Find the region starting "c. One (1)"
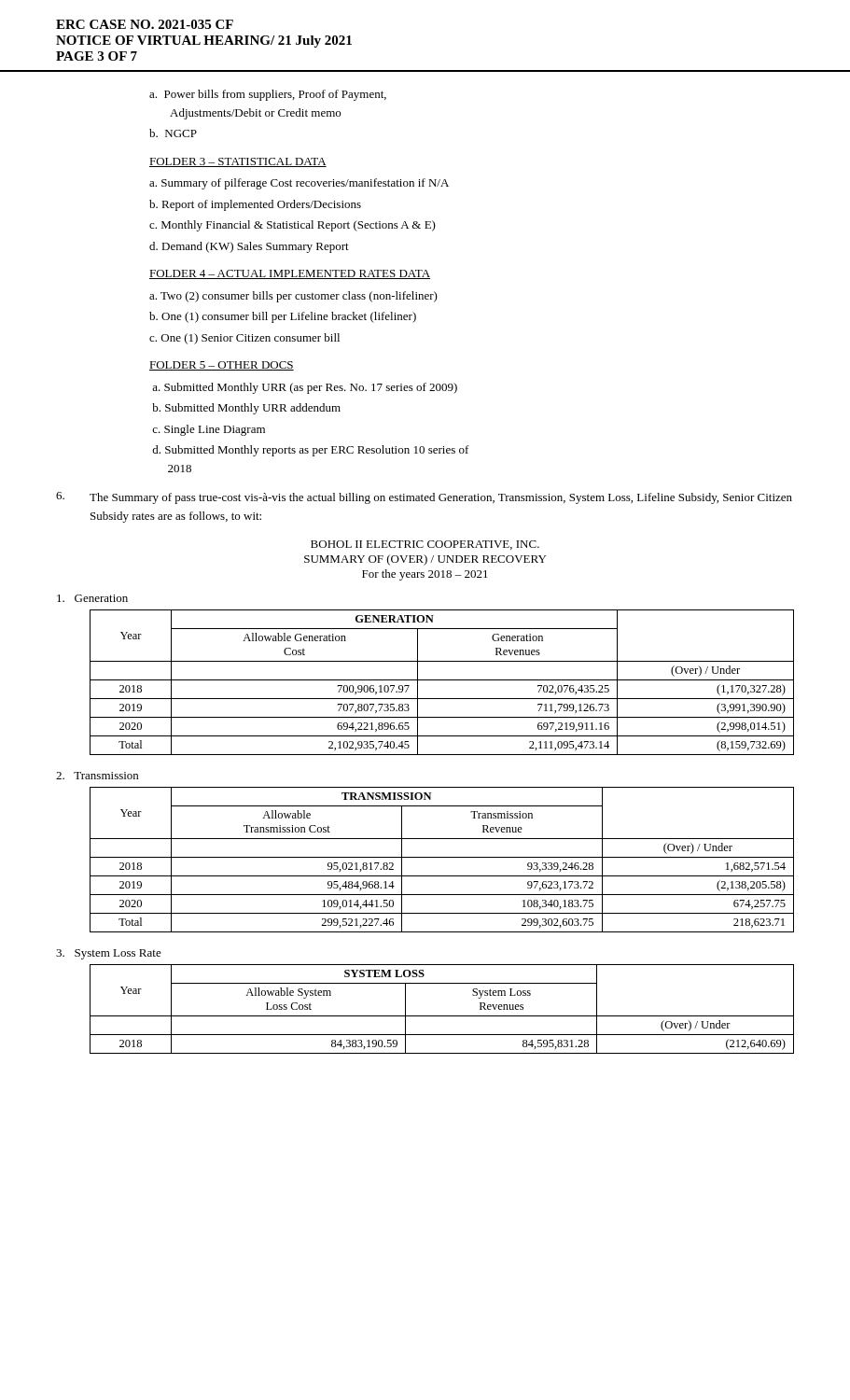 (245, 337)
